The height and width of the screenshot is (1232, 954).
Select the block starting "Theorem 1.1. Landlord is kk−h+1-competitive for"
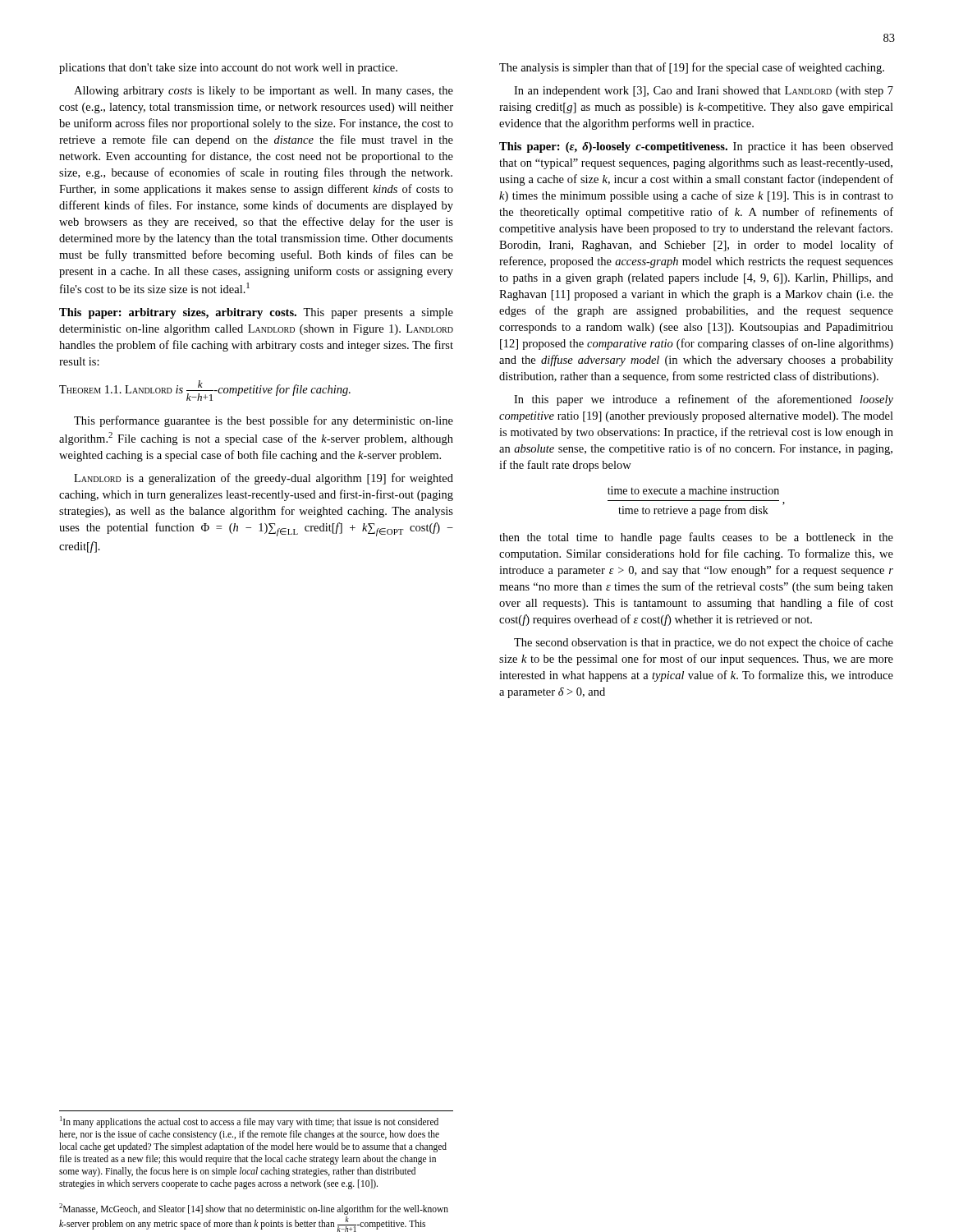pyautogui.click(x=205, y=391)
